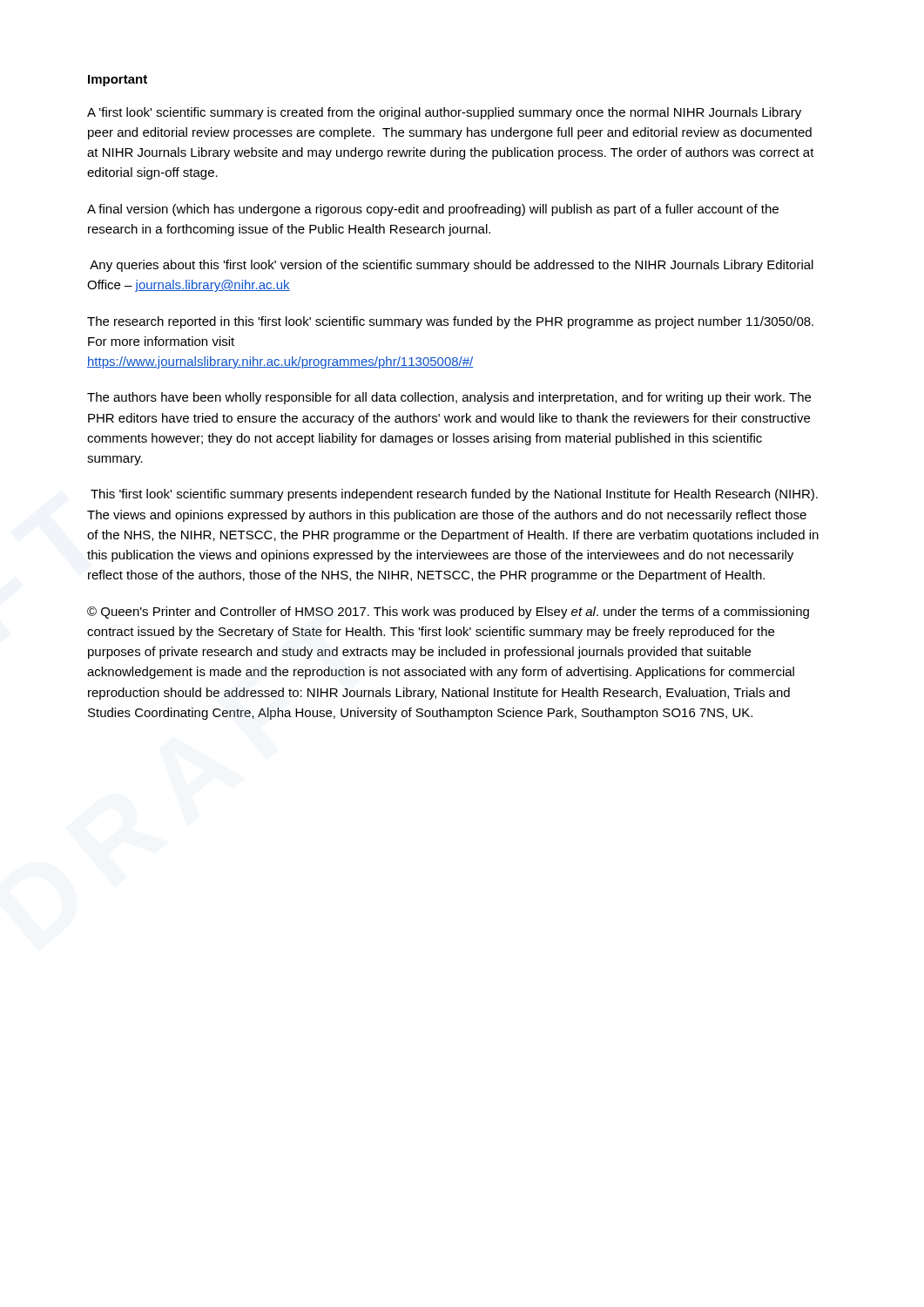Navigate to the text starting "© Queen's Printer and"
The width and height of the screenshot is (924, 1307).
click(x=448, y=661)
